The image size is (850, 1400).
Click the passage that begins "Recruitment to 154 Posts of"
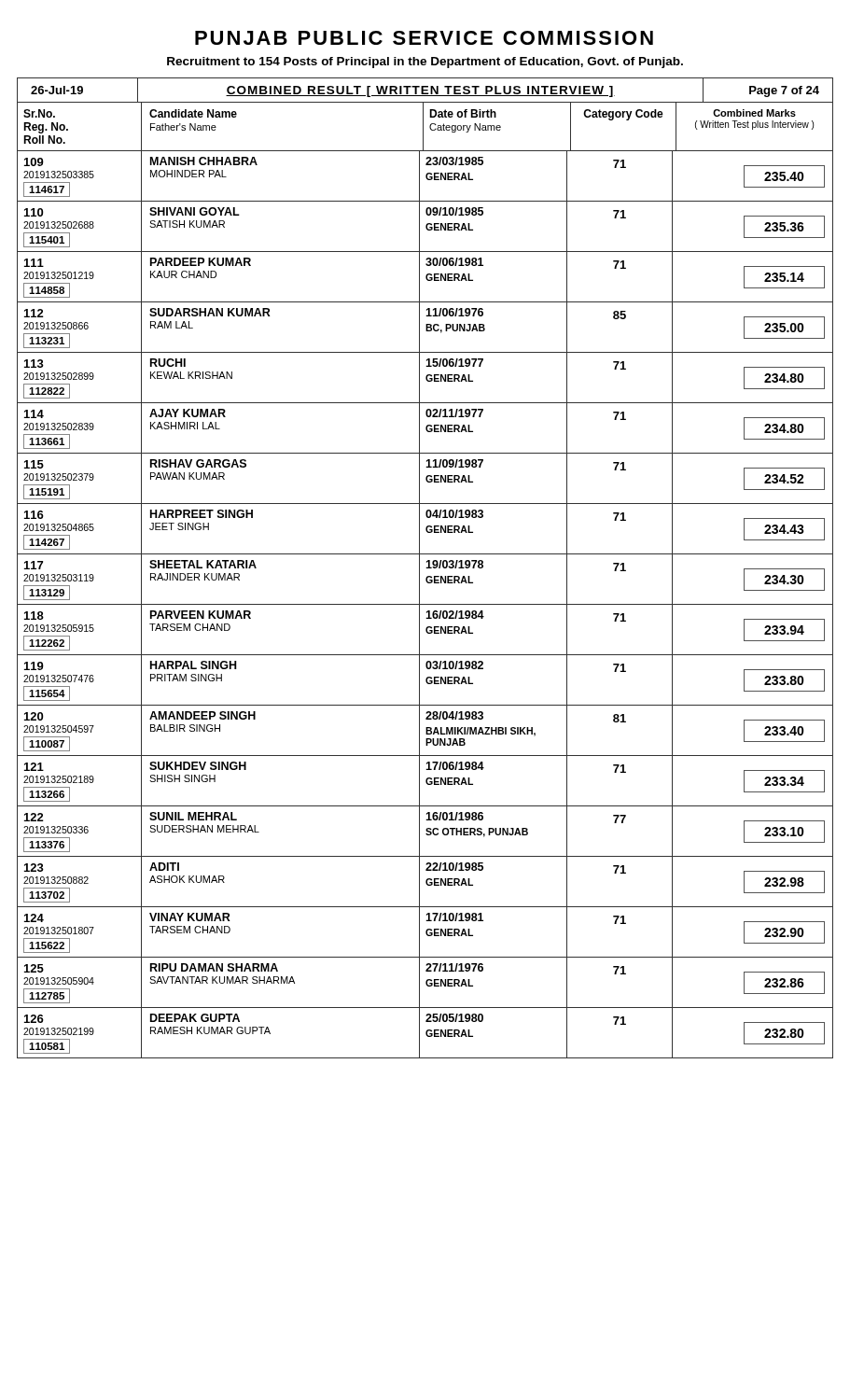click(425, 61)
